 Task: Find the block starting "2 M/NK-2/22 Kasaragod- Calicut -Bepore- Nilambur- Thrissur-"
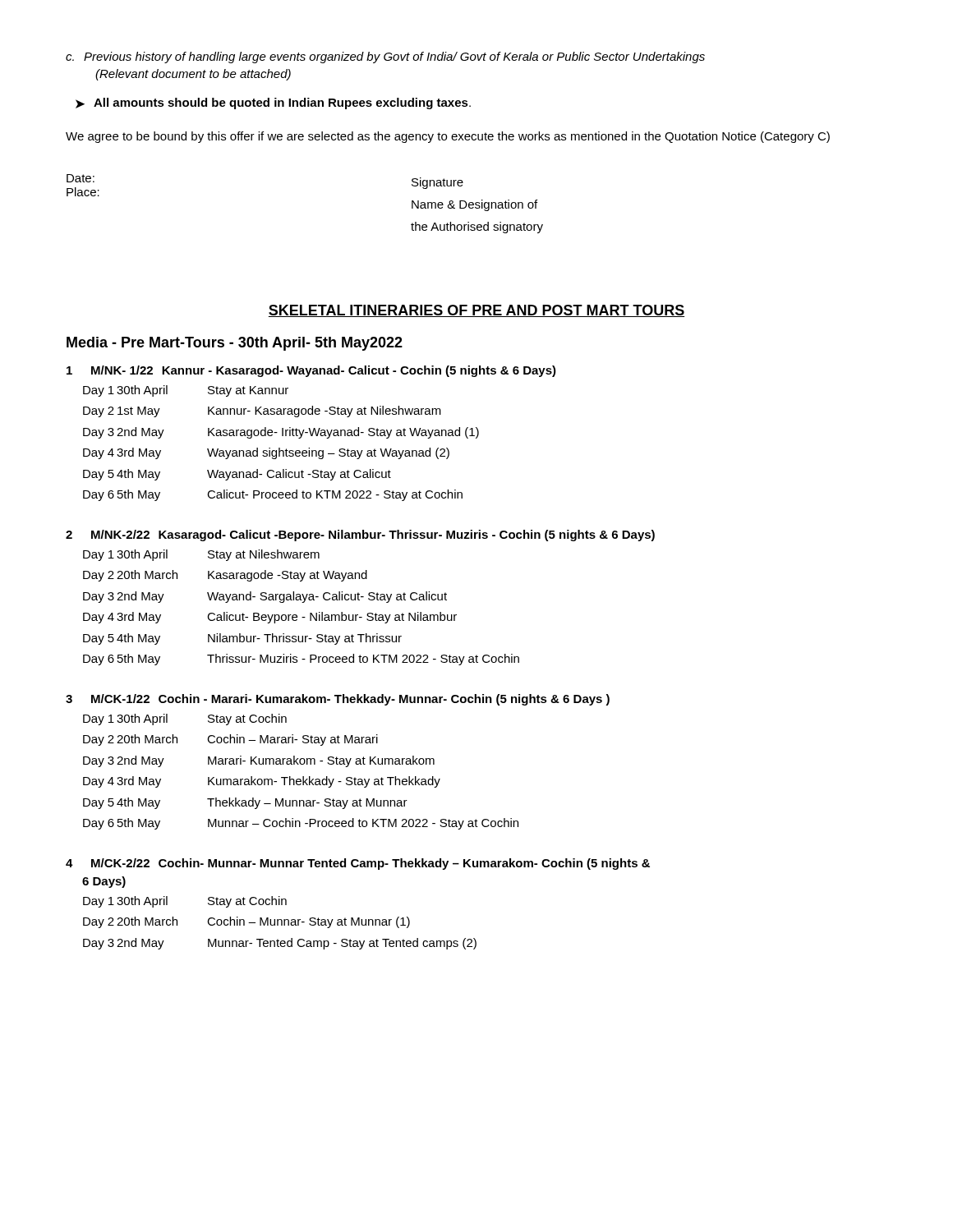coord(360,536)
